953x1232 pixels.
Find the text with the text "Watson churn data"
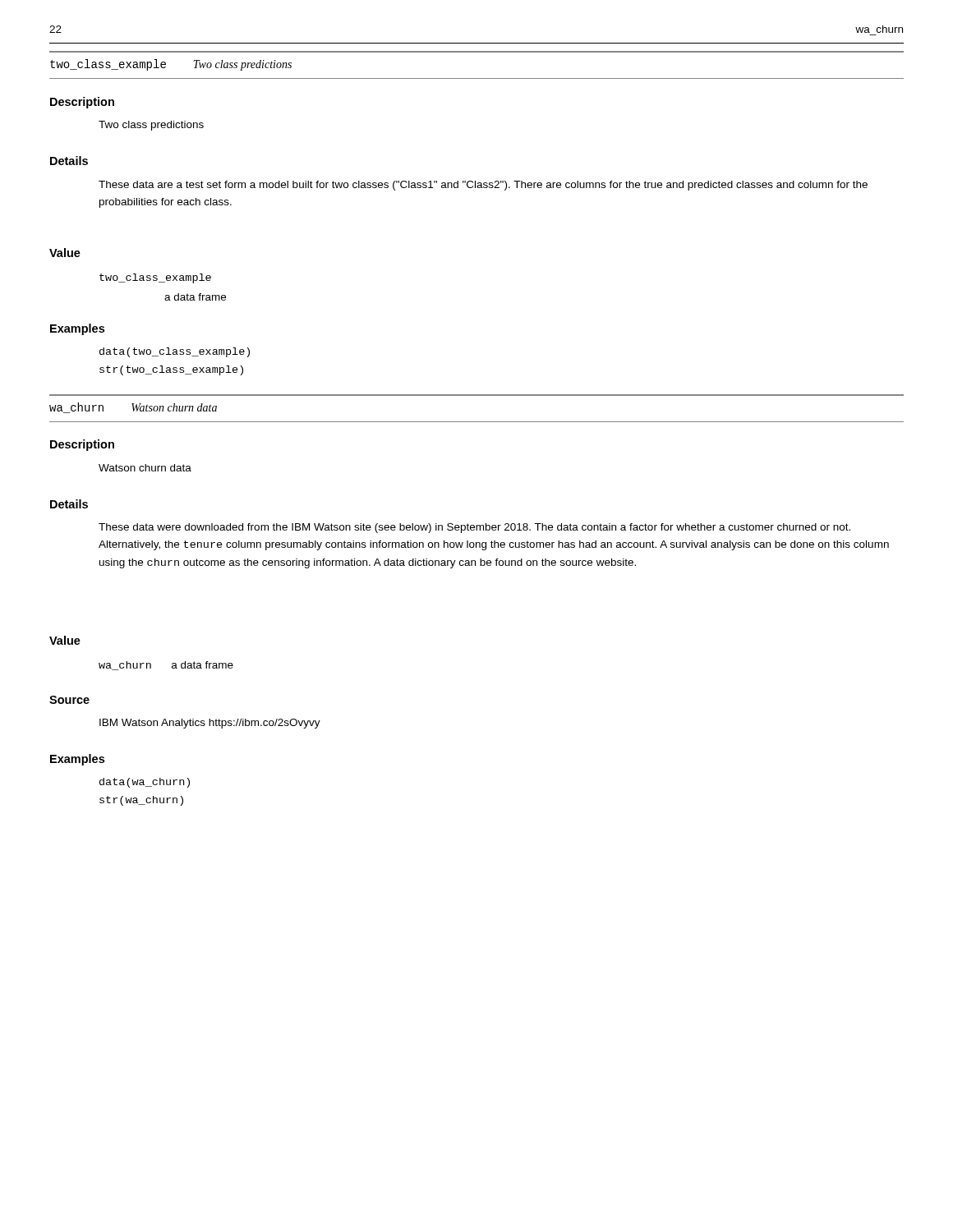[x=145, y=468]
